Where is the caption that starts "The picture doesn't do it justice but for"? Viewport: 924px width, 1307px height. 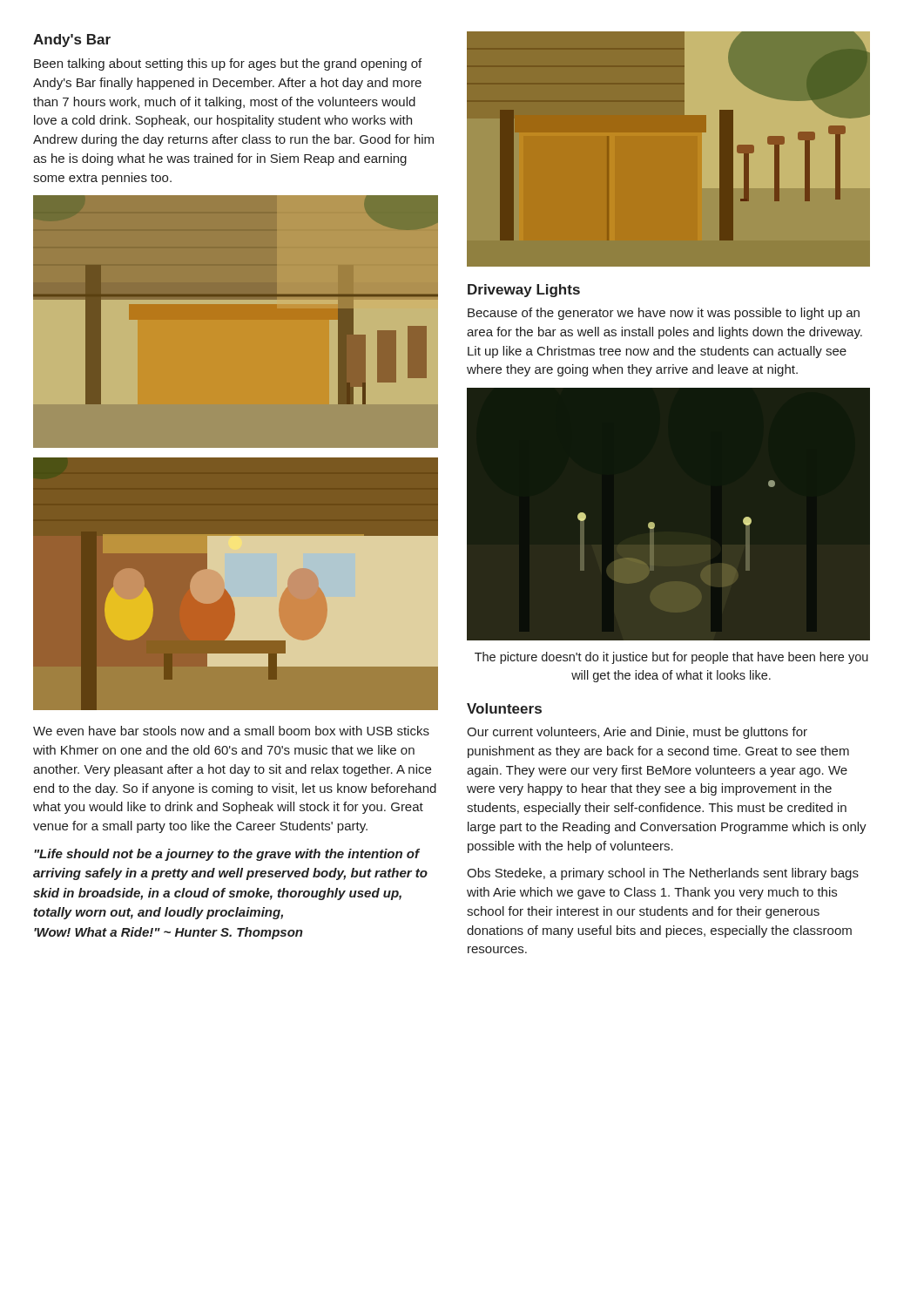tap(671, 666)
